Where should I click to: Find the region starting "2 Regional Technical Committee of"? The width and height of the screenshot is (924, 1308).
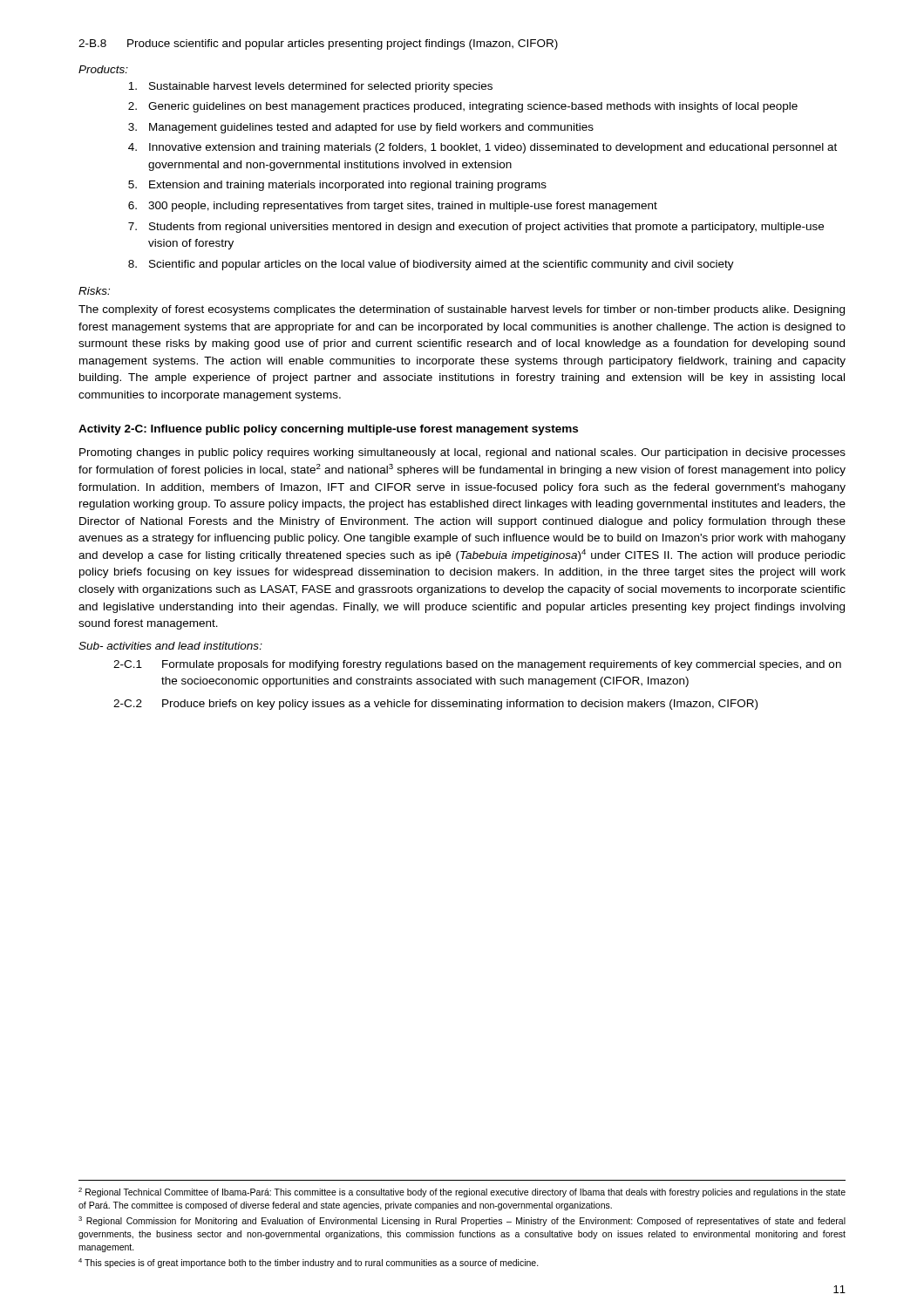tap(462, 1198)
